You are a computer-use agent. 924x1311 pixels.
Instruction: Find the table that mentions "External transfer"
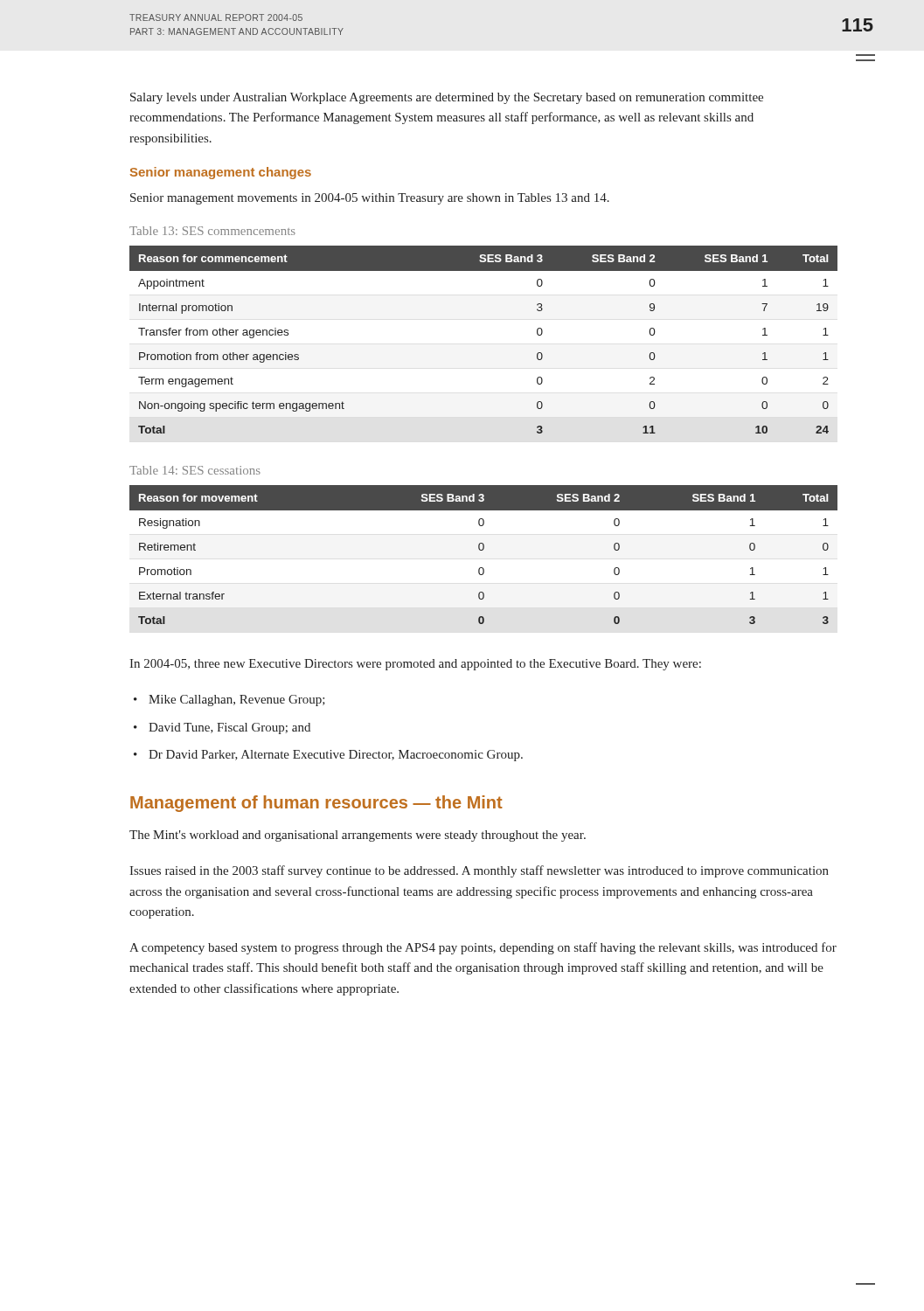483,559
